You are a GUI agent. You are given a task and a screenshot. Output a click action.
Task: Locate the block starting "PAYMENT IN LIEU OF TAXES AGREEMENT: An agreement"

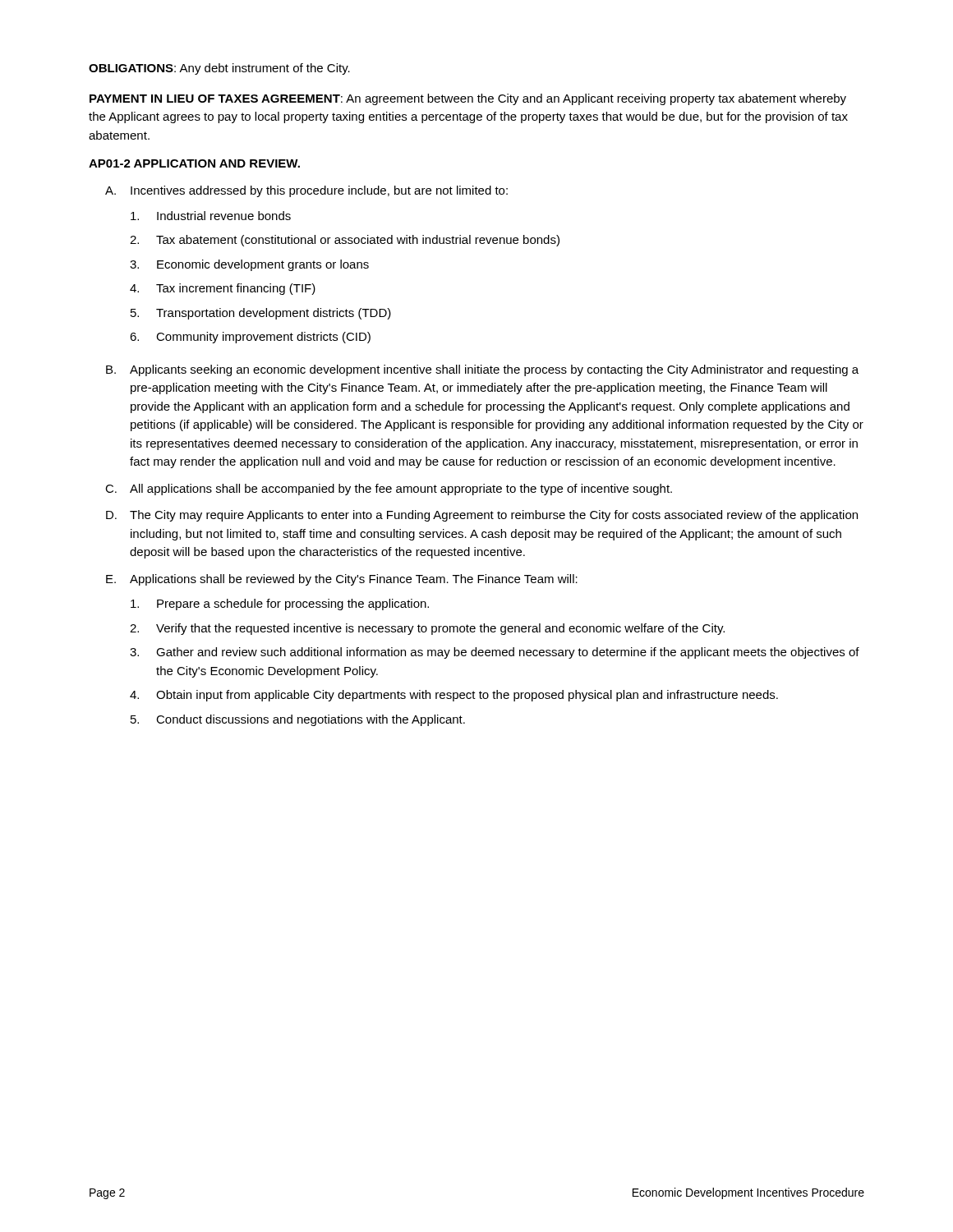pyautogui.click(x=476, y=117)
